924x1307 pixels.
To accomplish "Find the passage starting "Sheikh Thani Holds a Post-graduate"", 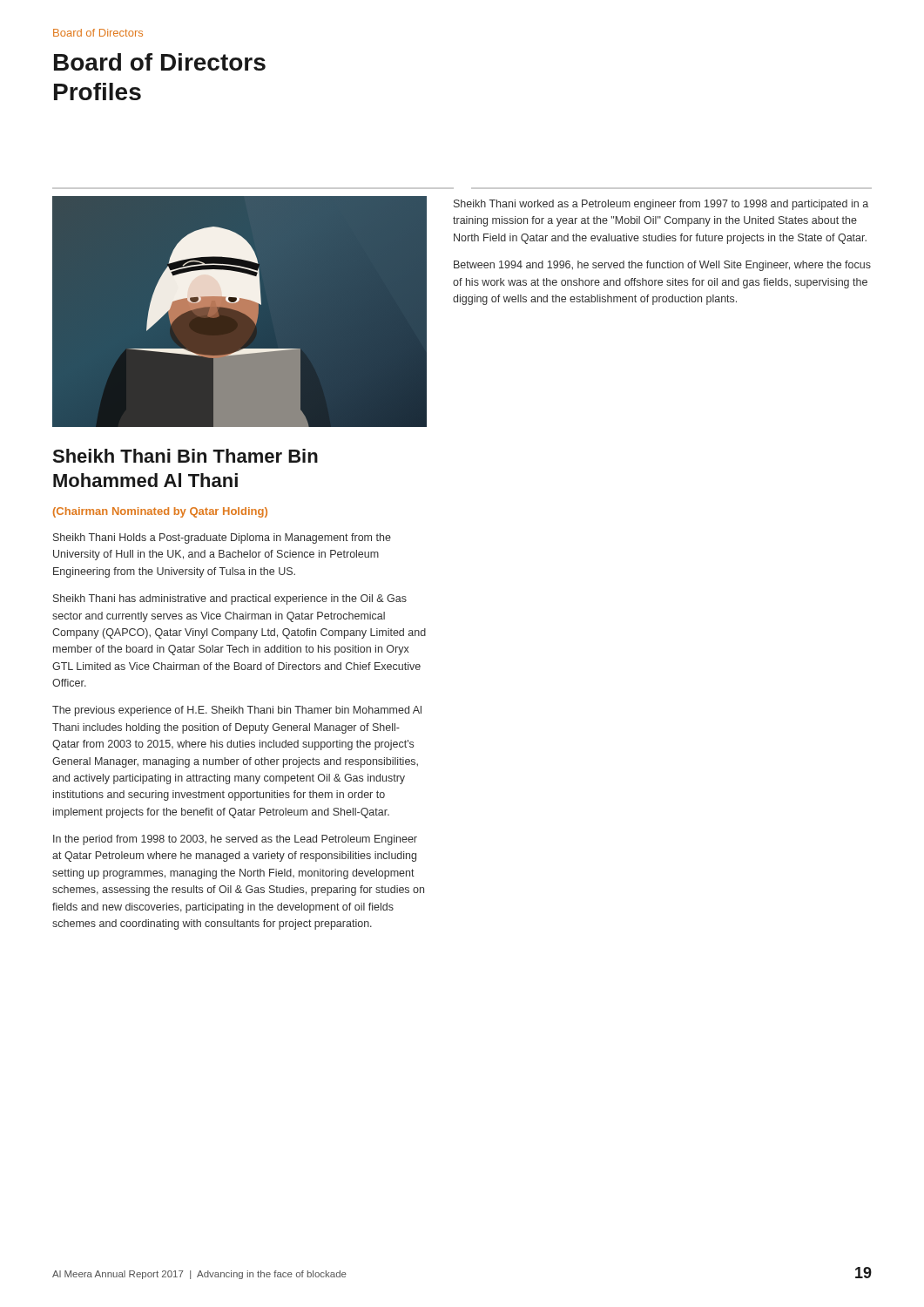I will tap(222, 554).
